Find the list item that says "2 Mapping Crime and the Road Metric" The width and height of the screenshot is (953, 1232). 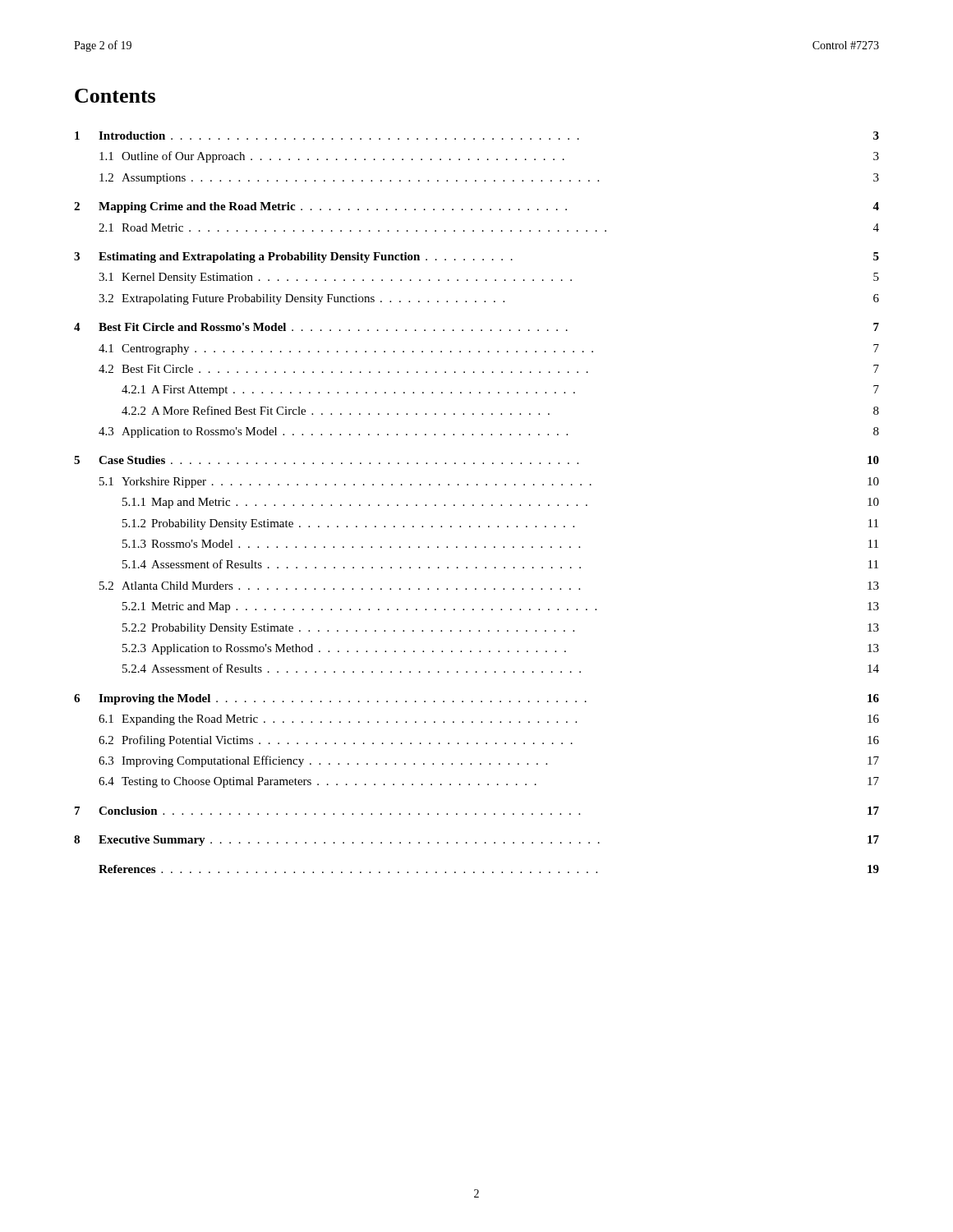click(476, 208)
